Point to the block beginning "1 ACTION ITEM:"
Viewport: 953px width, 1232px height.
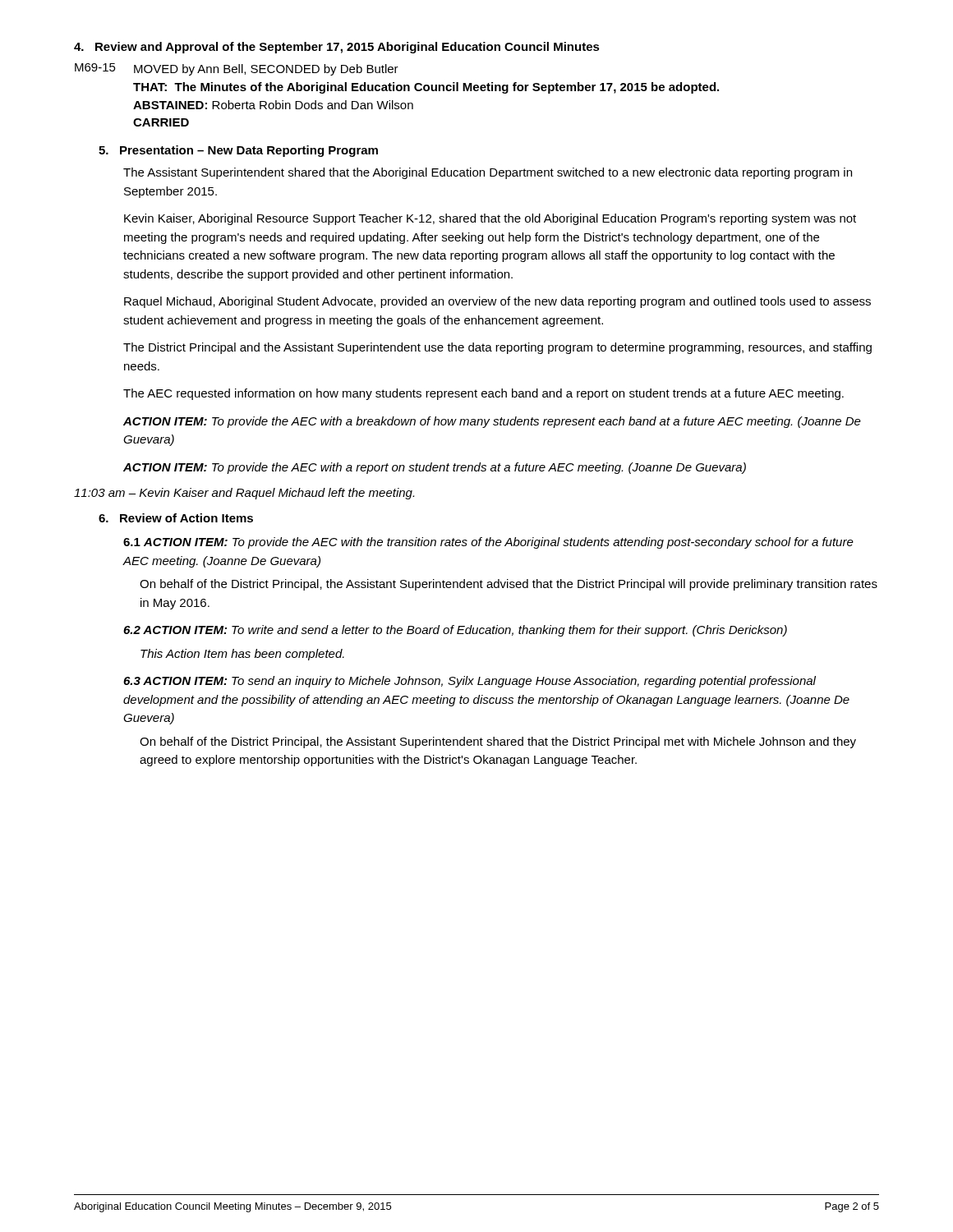tap(488, 551)
